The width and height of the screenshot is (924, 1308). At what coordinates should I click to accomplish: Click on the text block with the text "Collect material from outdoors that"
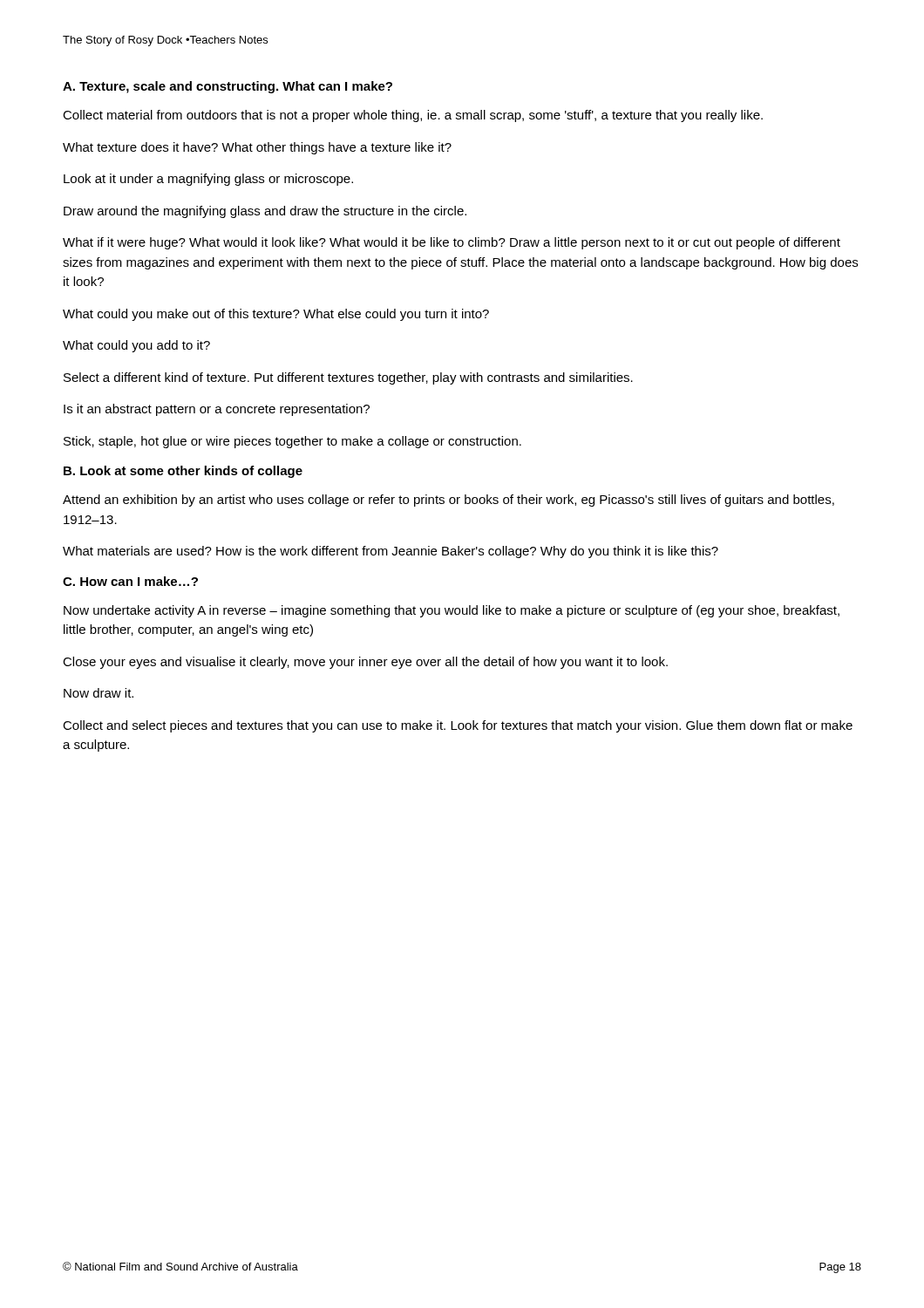coord(413,115)
